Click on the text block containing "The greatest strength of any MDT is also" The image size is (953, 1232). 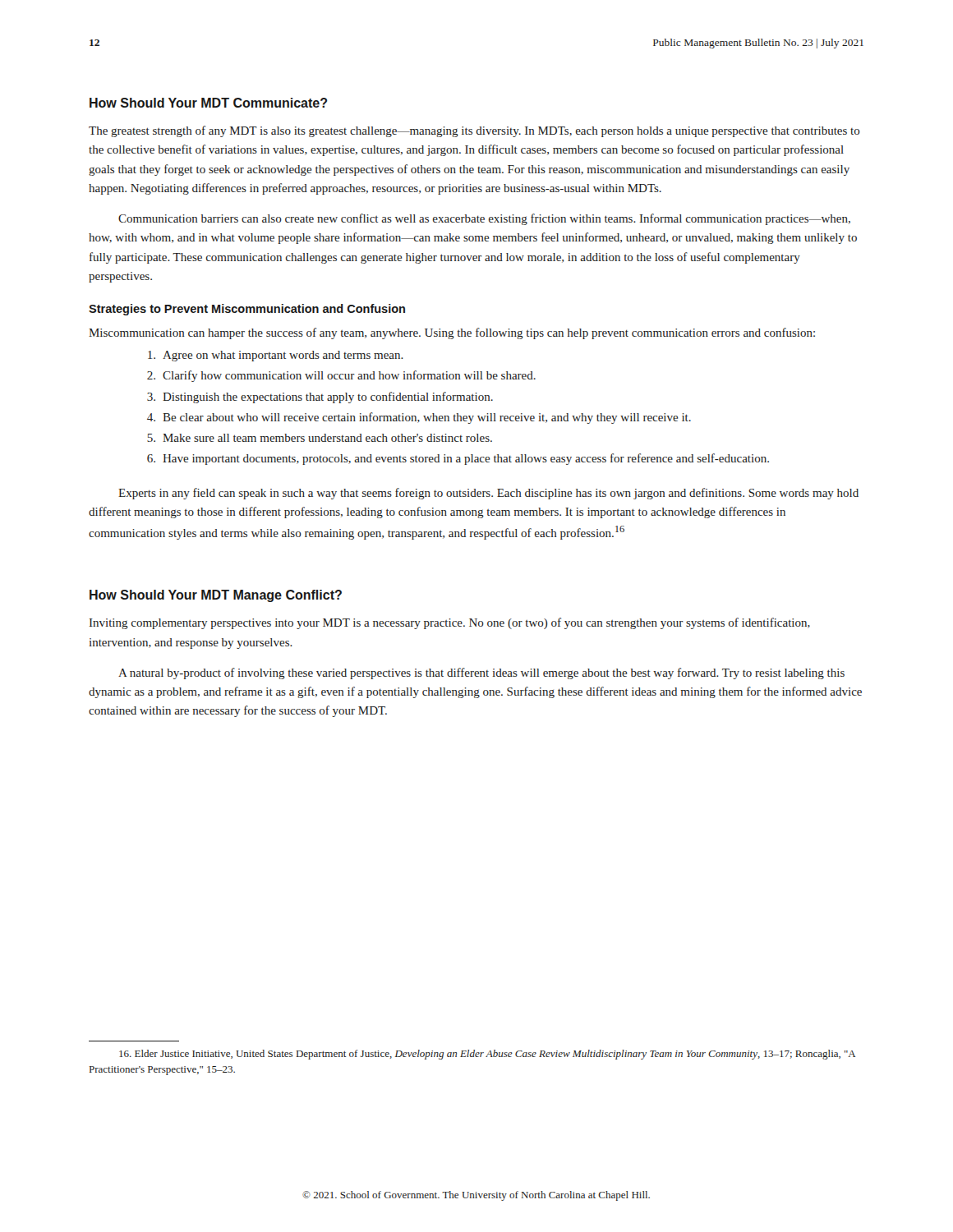[x=476, y=160]
